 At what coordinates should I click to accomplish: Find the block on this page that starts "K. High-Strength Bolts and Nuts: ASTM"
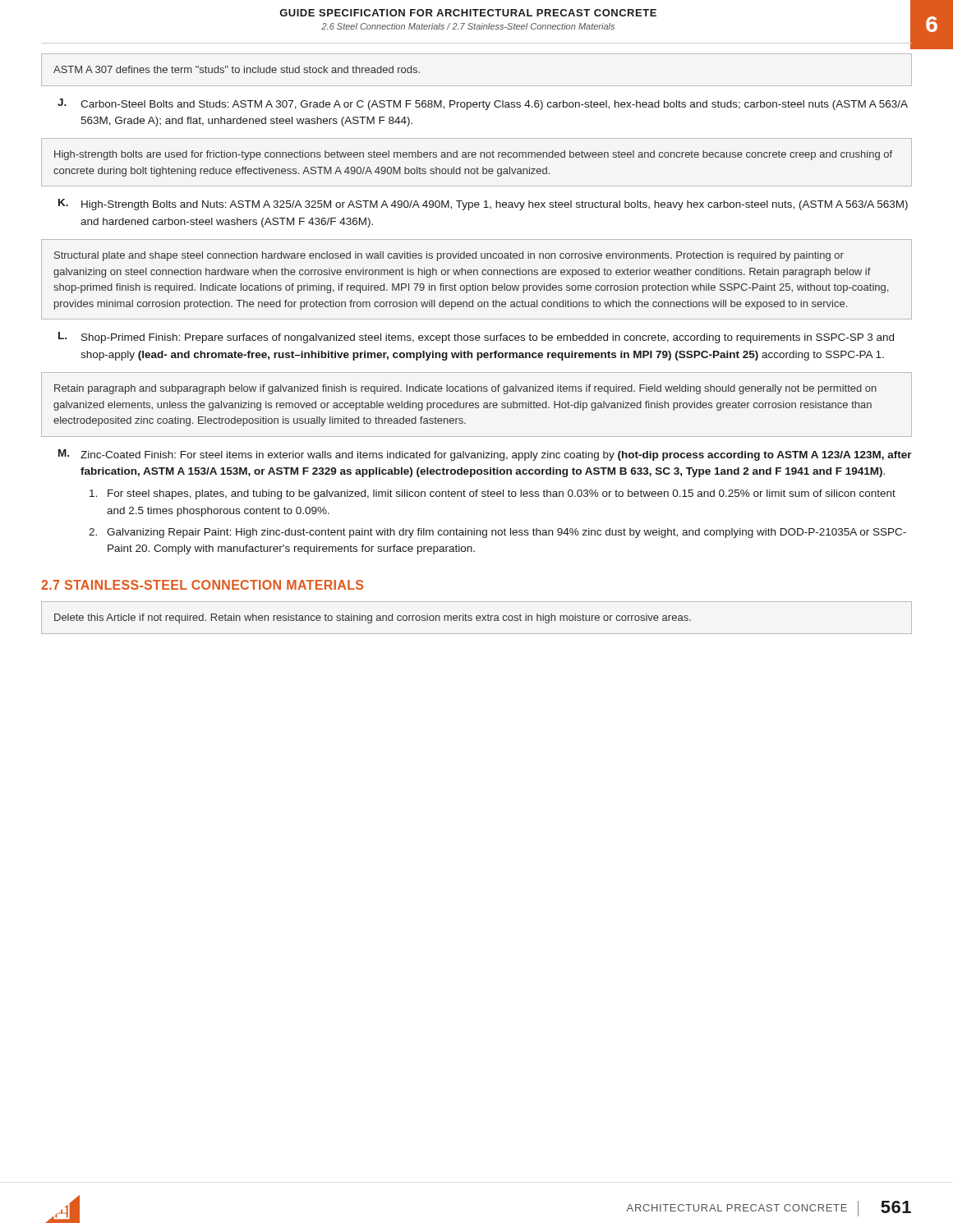click(x=485, y=214)
